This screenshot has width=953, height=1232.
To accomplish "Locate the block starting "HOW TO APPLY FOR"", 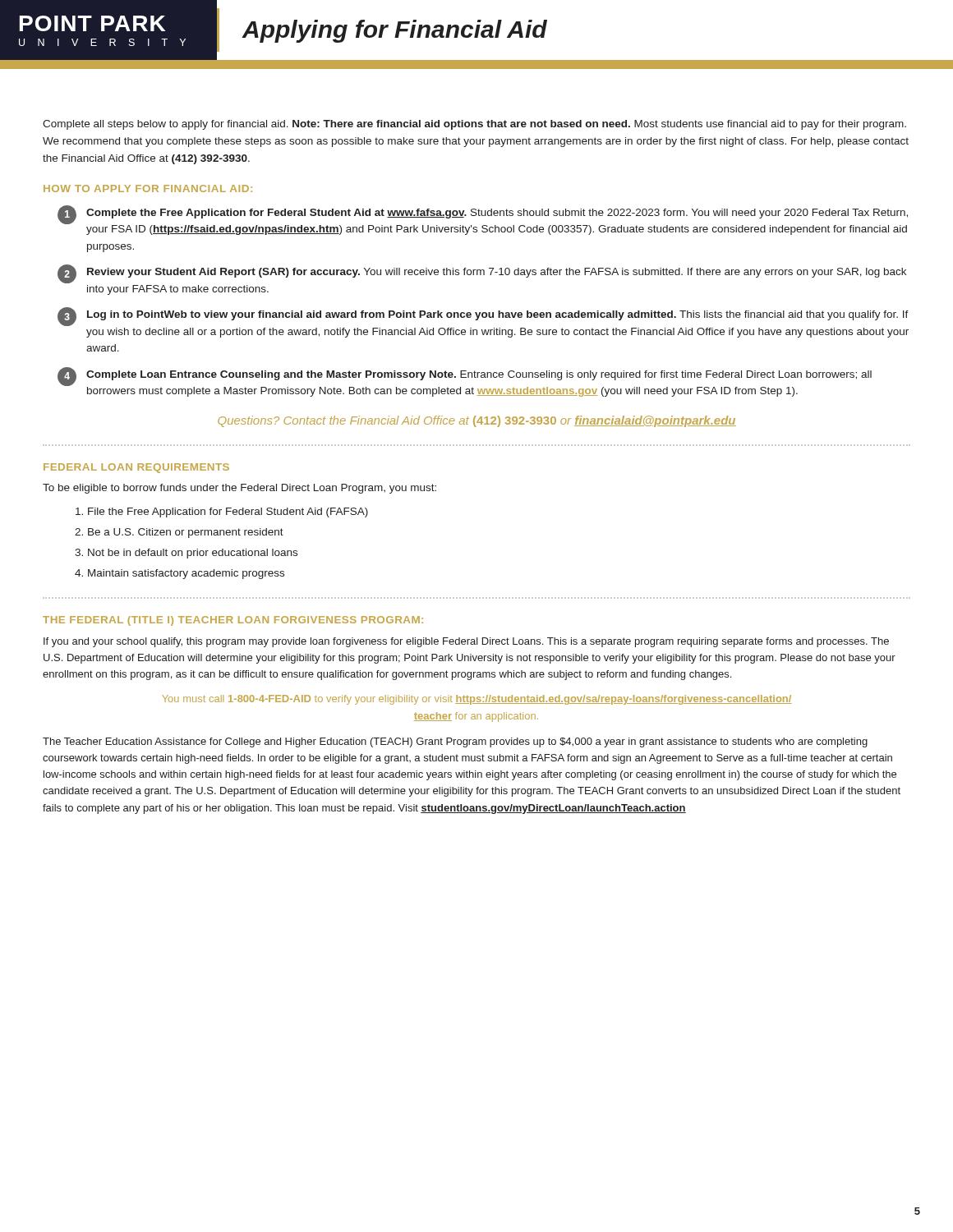I will tap(148, 188).
